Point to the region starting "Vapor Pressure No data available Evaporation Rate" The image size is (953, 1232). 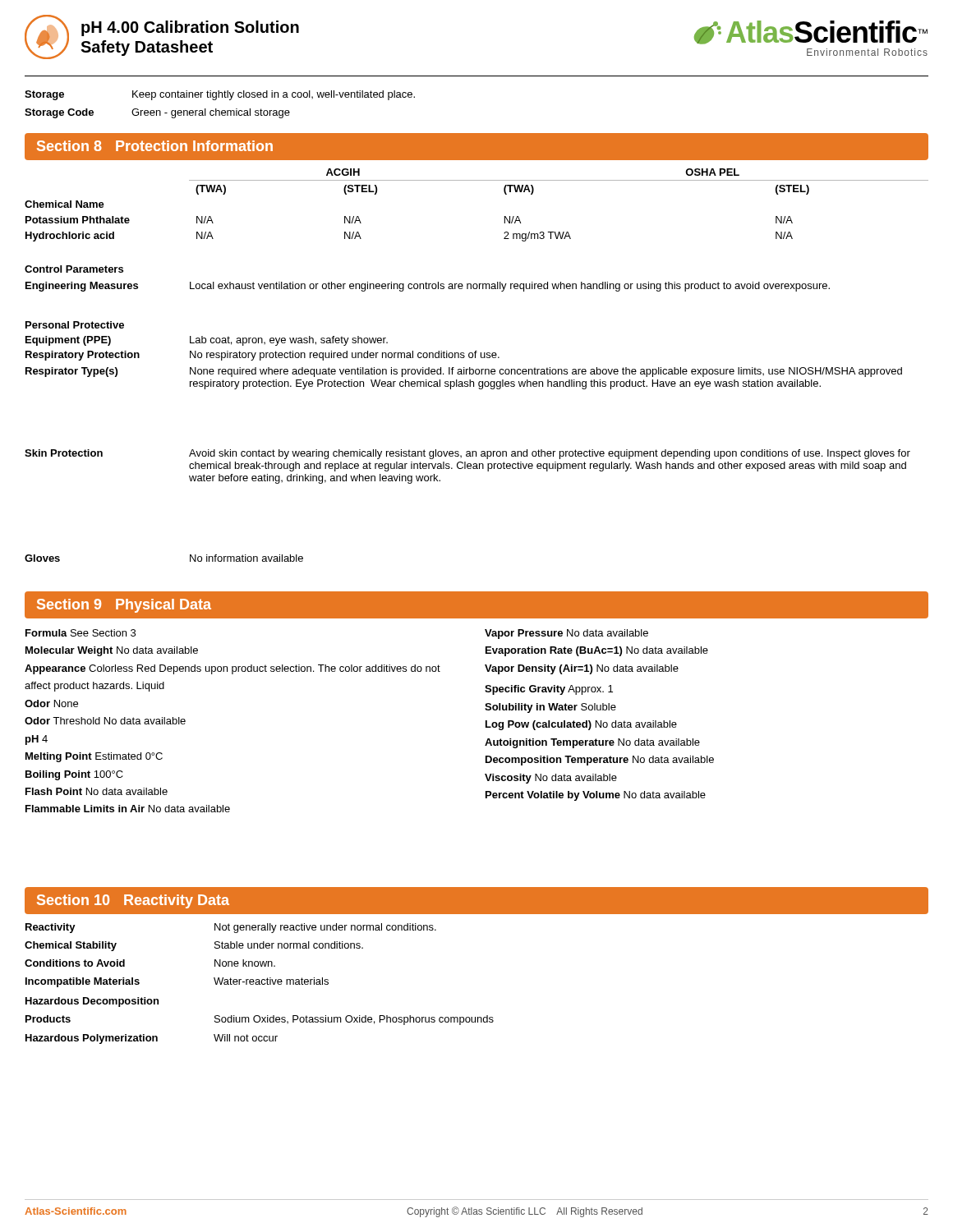point(566,634)
